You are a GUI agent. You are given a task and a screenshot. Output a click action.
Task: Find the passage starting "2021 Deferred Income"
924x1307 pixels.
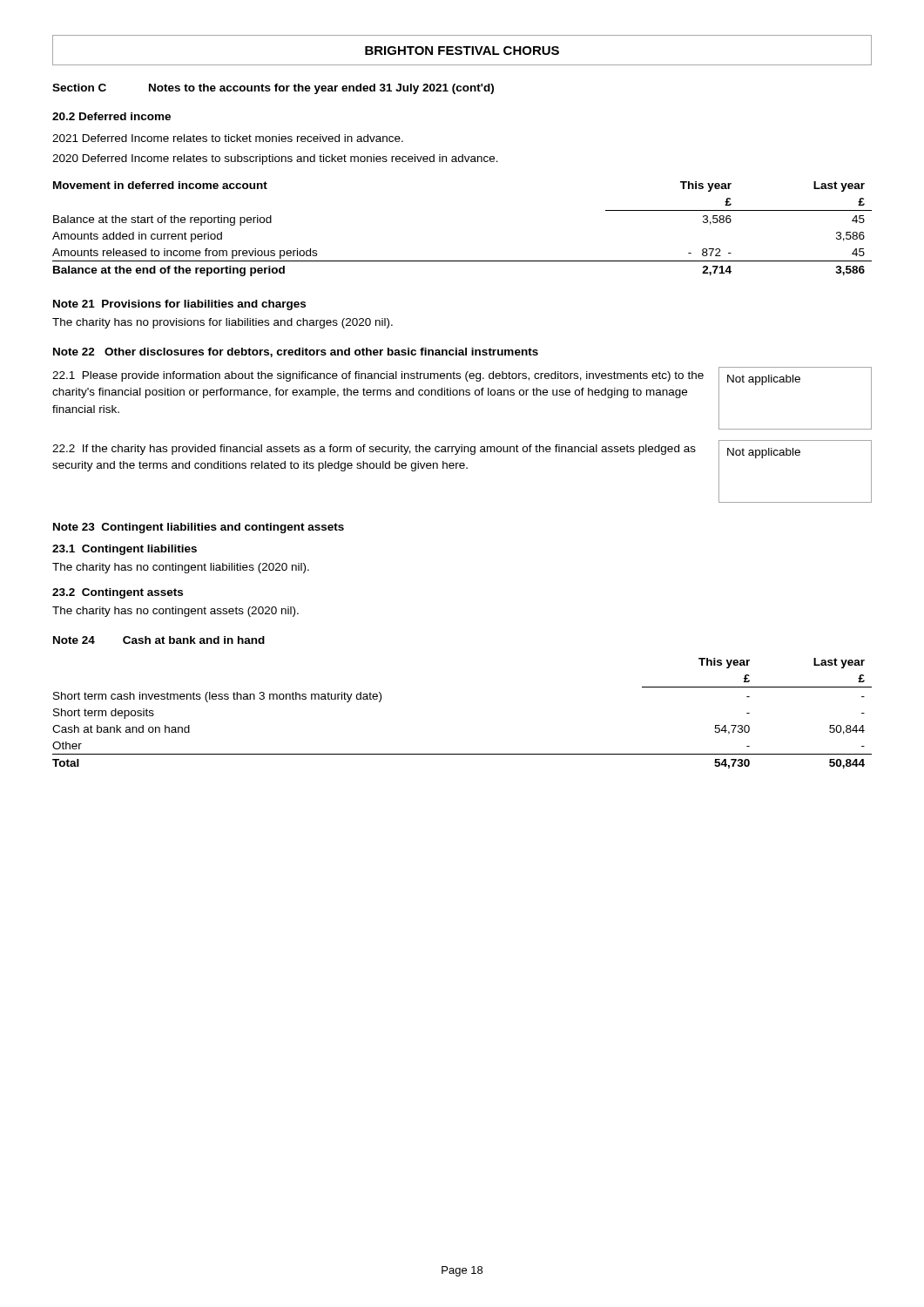228,138
